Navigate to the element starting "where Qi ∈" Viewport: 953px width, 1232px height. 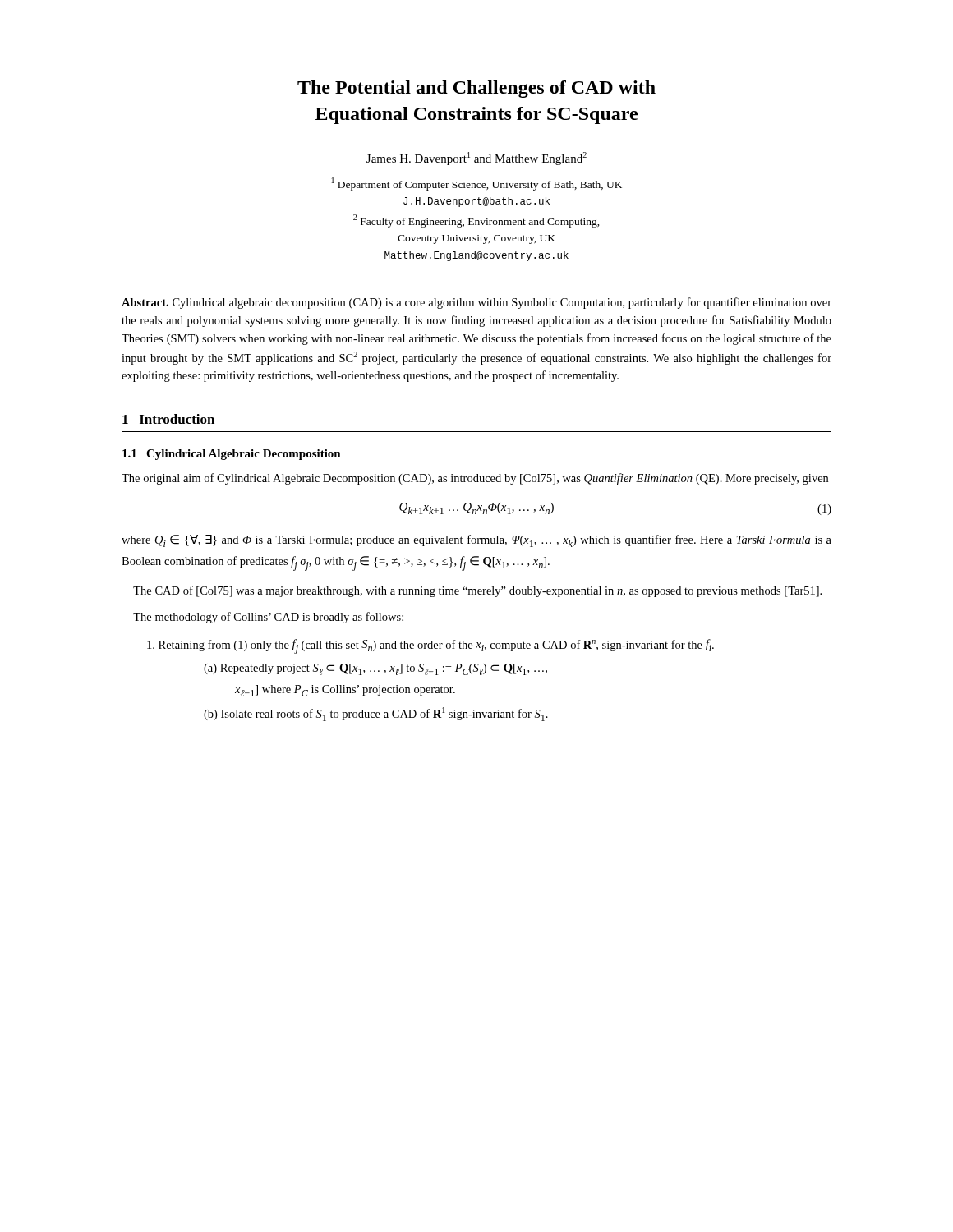click(476, 552)
